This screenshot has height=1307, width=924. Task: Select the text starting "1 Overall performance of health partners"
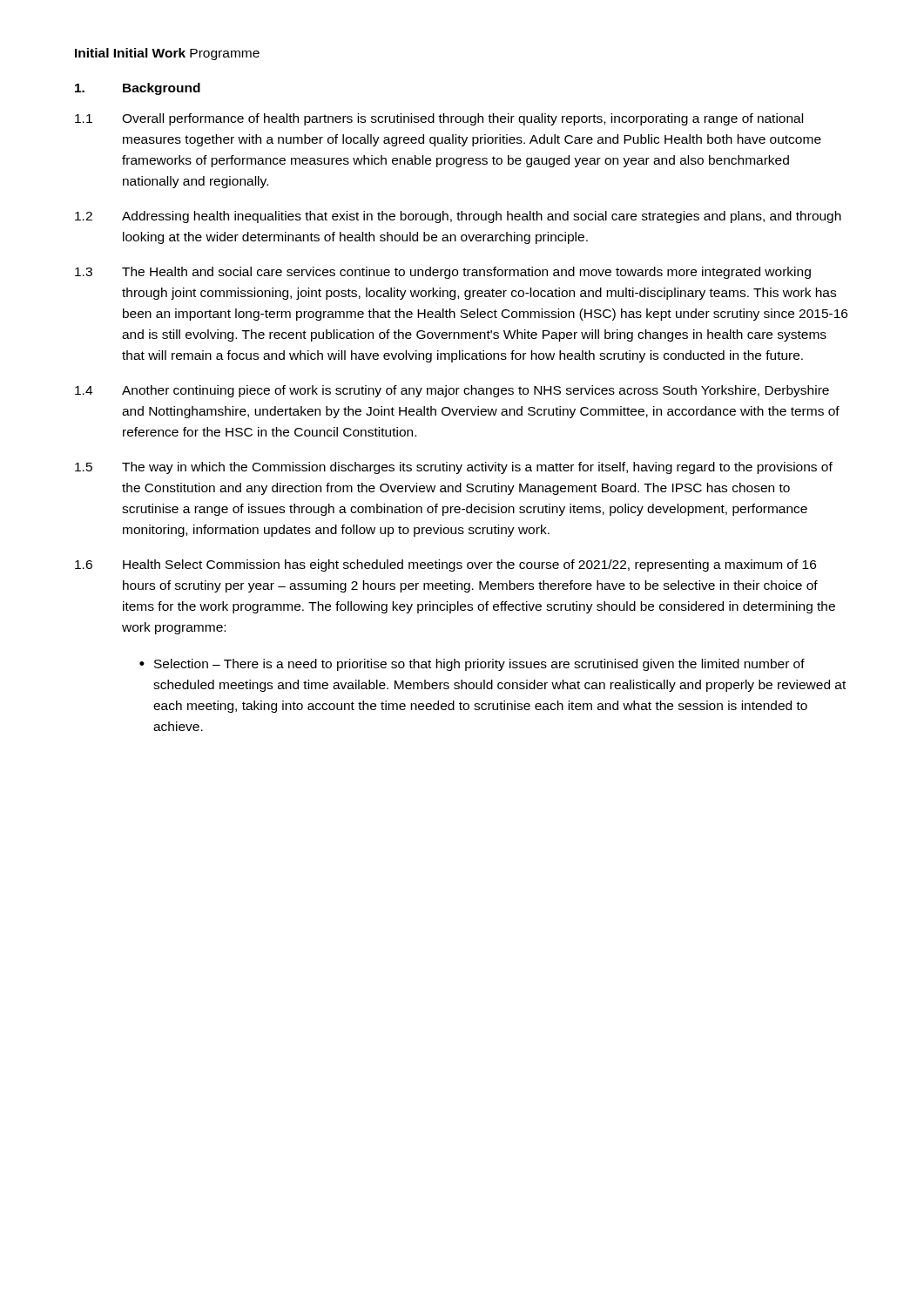(462, 150)
